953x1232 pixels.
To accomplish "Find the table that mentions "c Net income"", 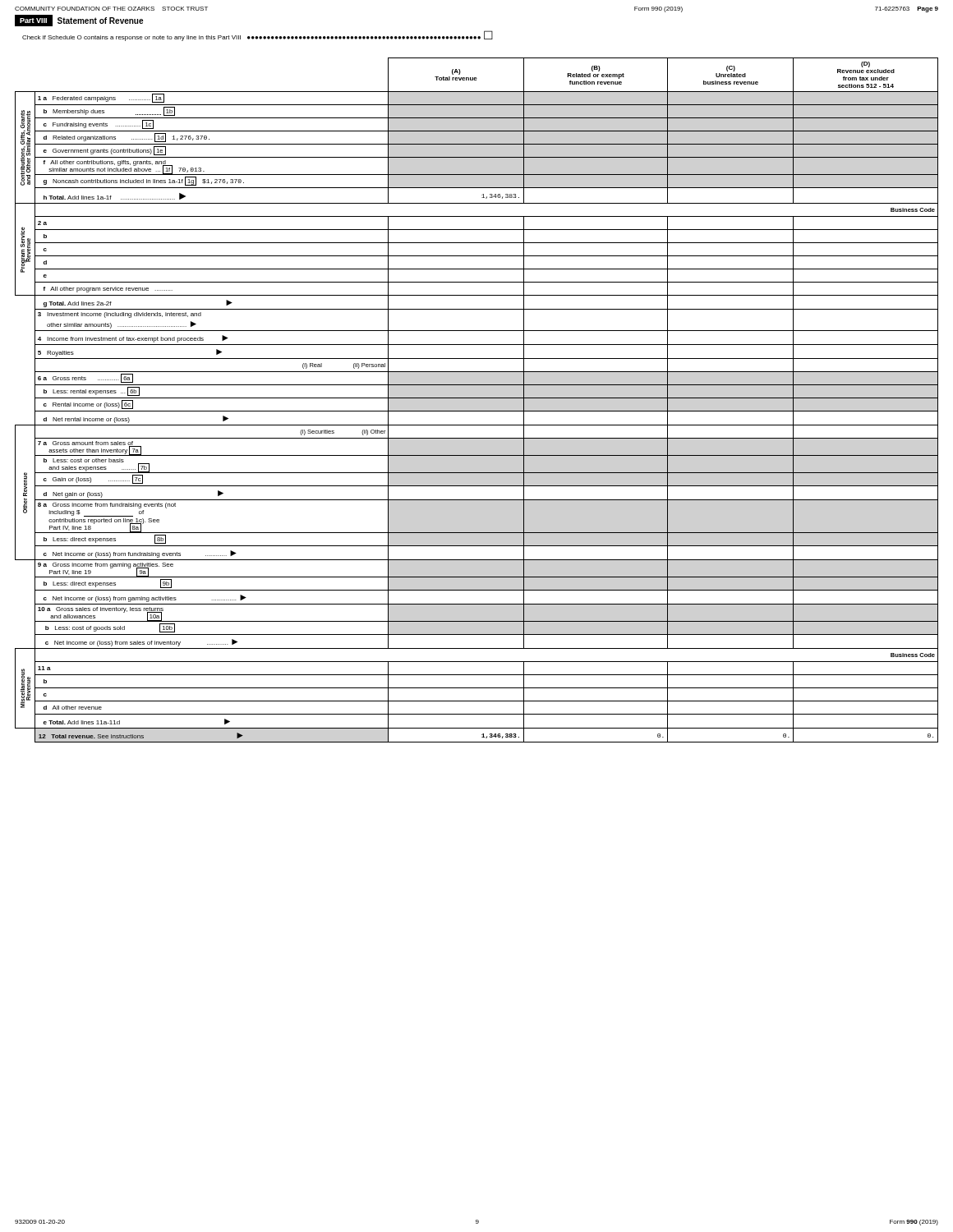I will (x=476, y=400).
